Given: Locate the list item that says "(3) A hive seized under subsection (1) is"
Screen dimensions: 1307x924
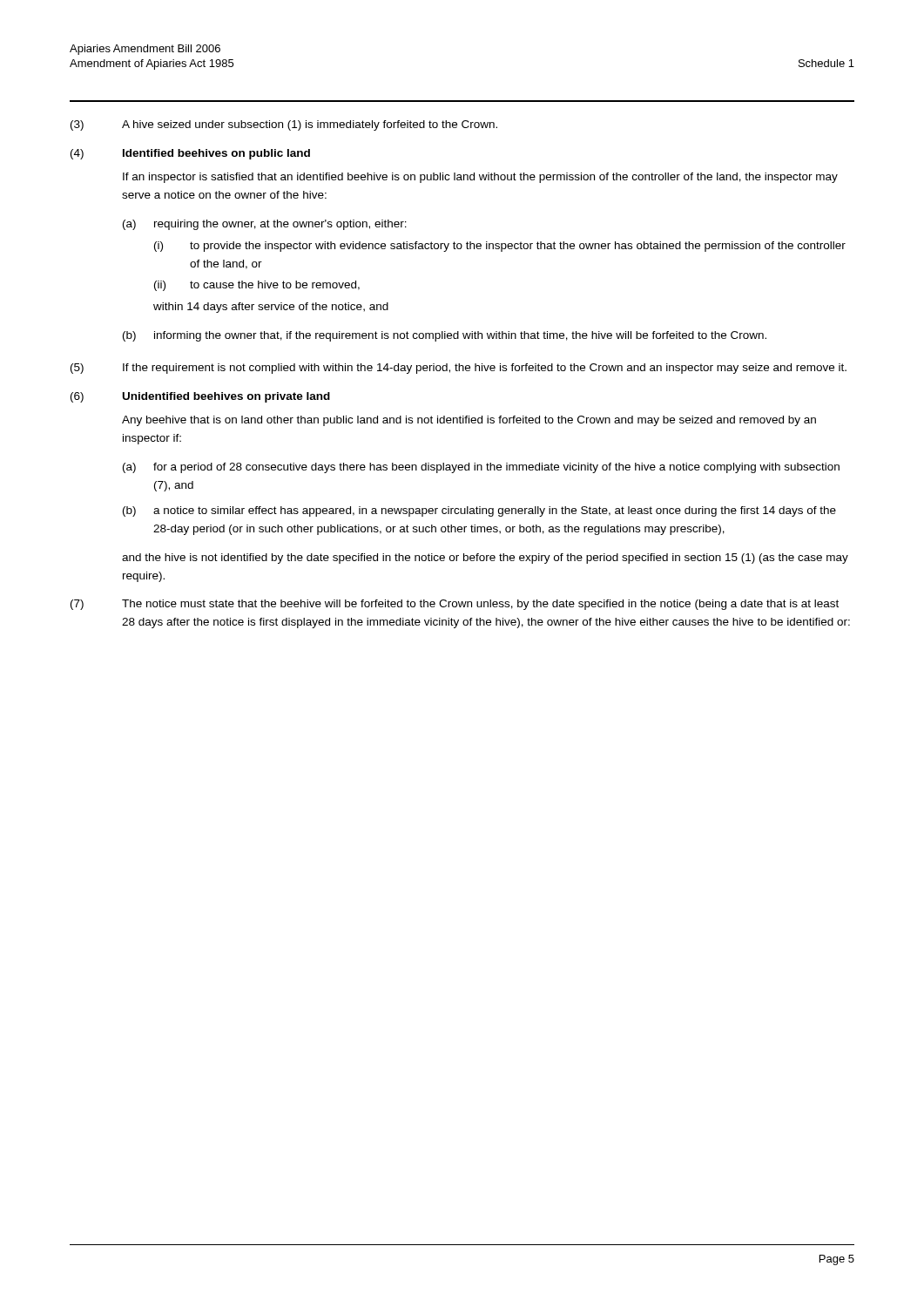Looking at the screenshot, I should (x=462, y=125).
